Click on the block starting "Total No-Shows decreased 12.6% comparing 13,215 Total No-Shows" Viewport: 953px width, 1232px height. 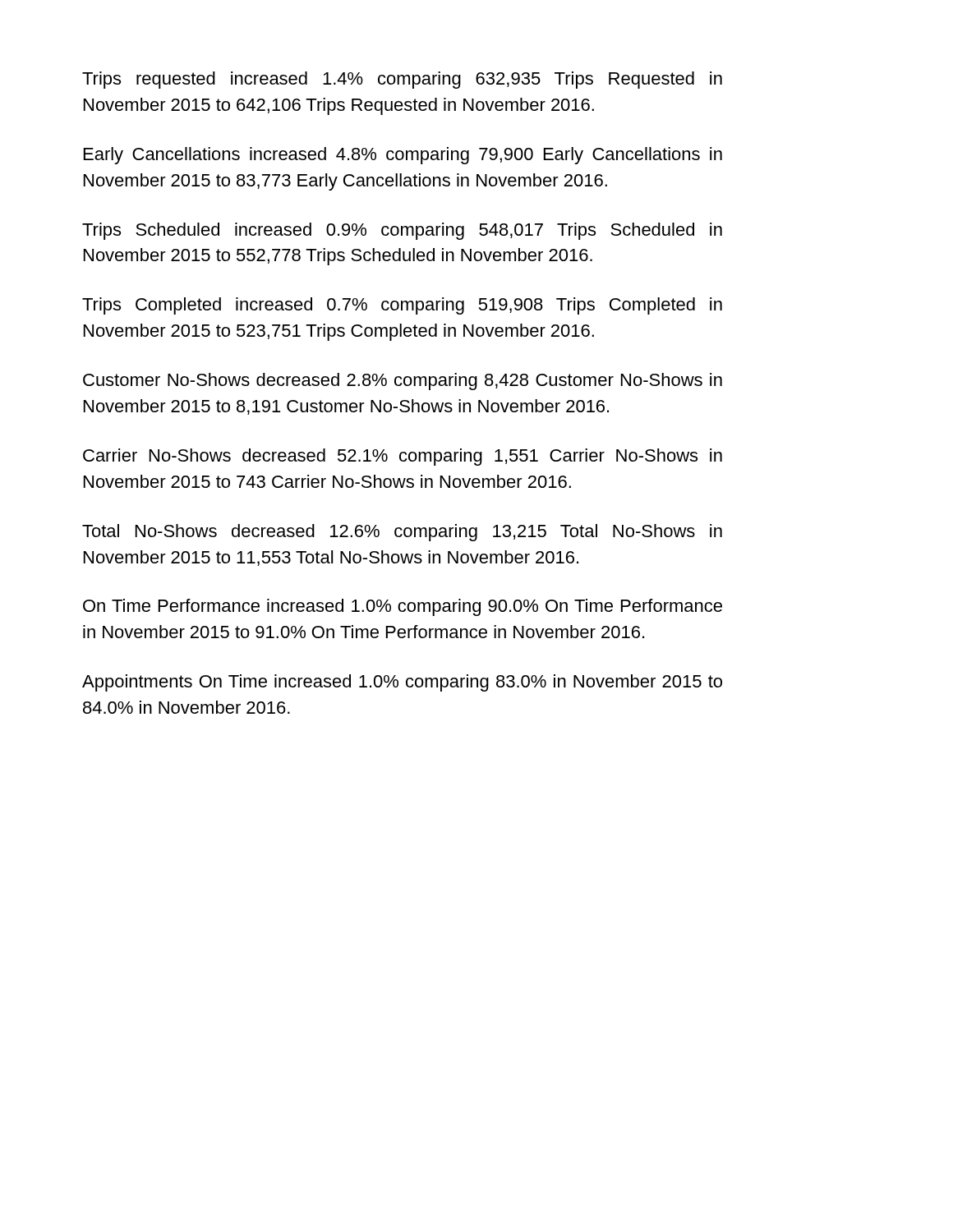tap(403, 544)
